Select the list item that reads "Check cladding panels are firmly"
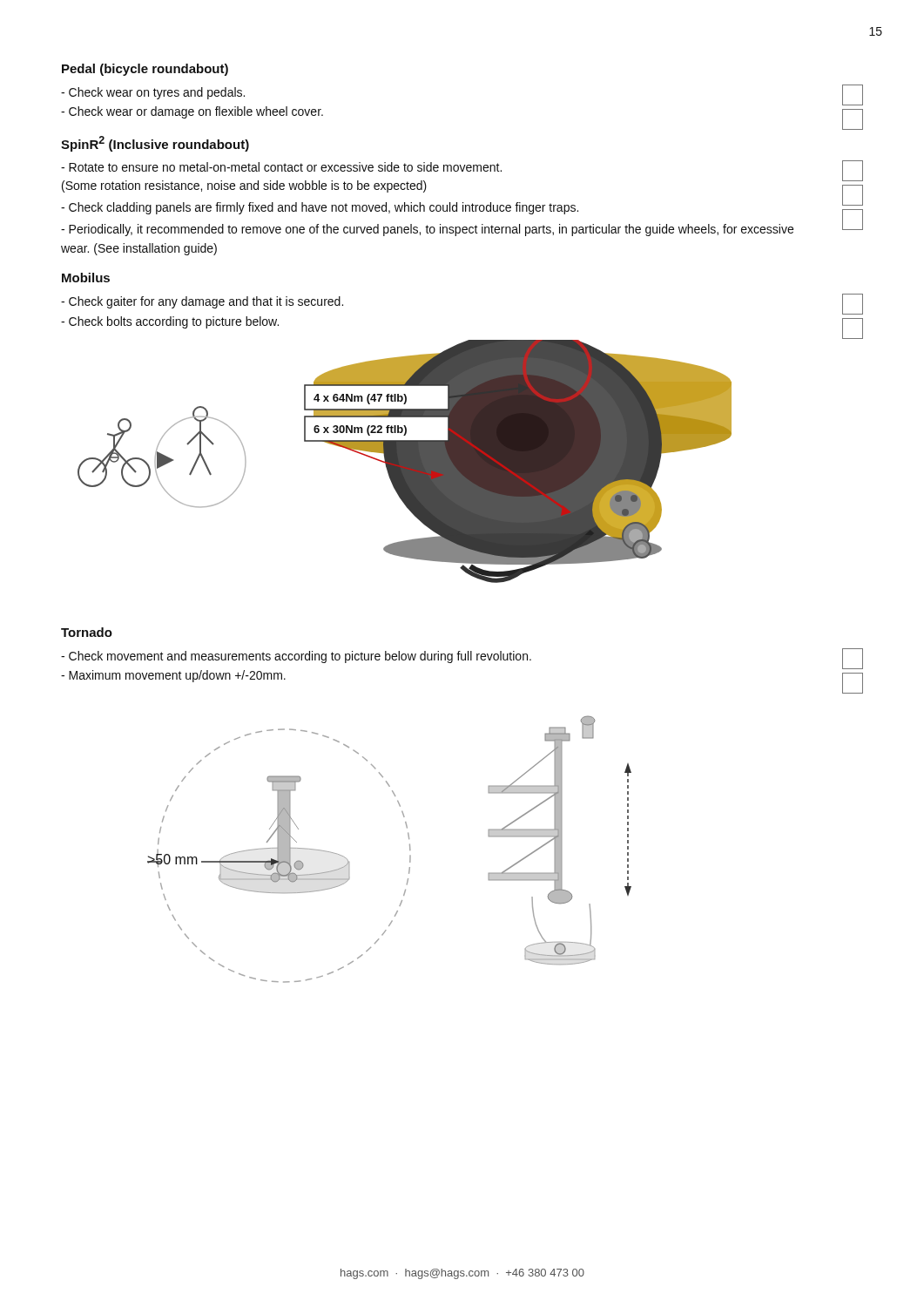 pyautogui.click(x=320, y=207)
